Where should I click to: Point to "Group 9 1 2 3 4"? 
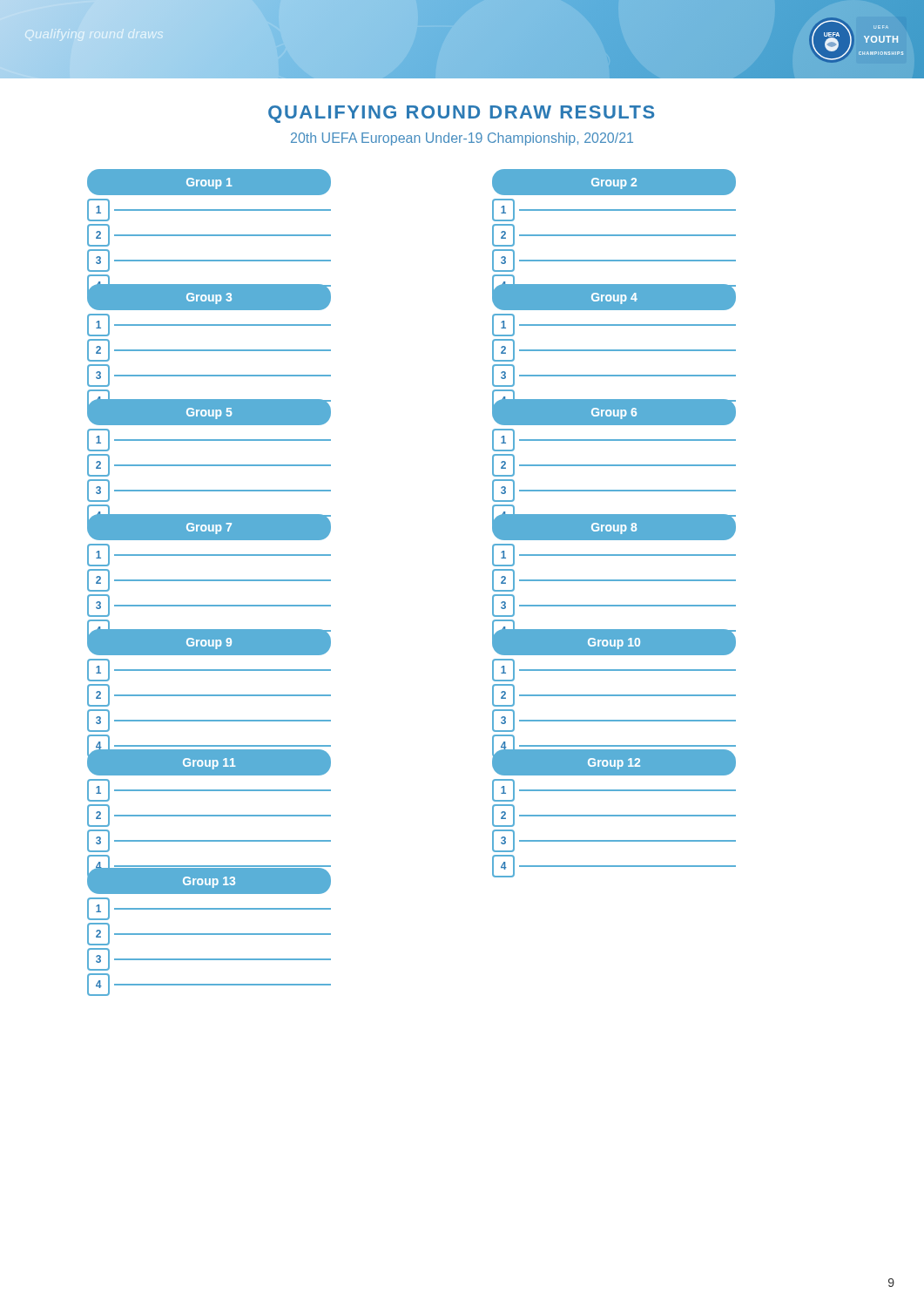point(209,693)
